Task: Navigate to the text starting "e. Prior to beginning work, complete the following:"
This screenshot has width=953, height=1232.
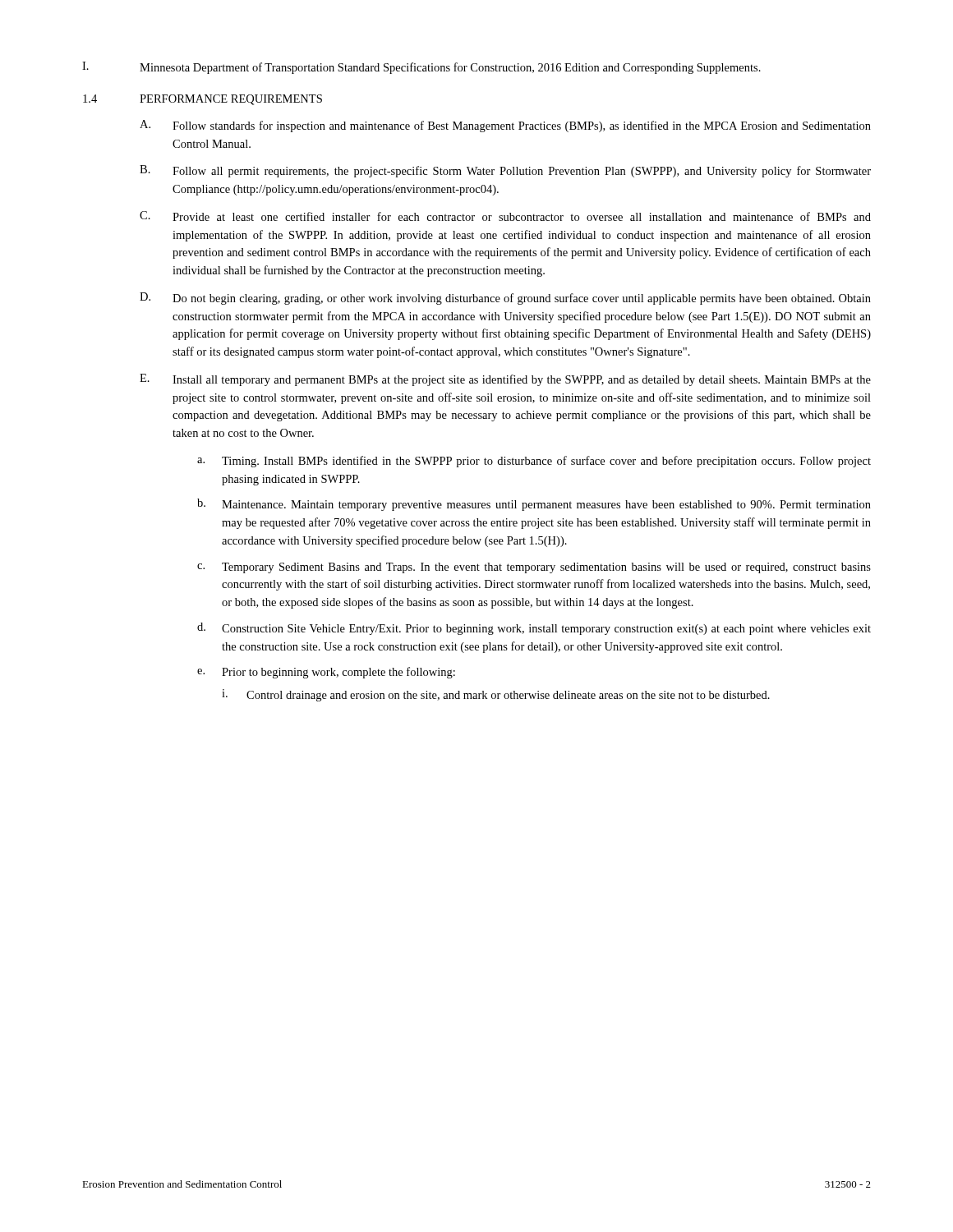Action: 326,673
